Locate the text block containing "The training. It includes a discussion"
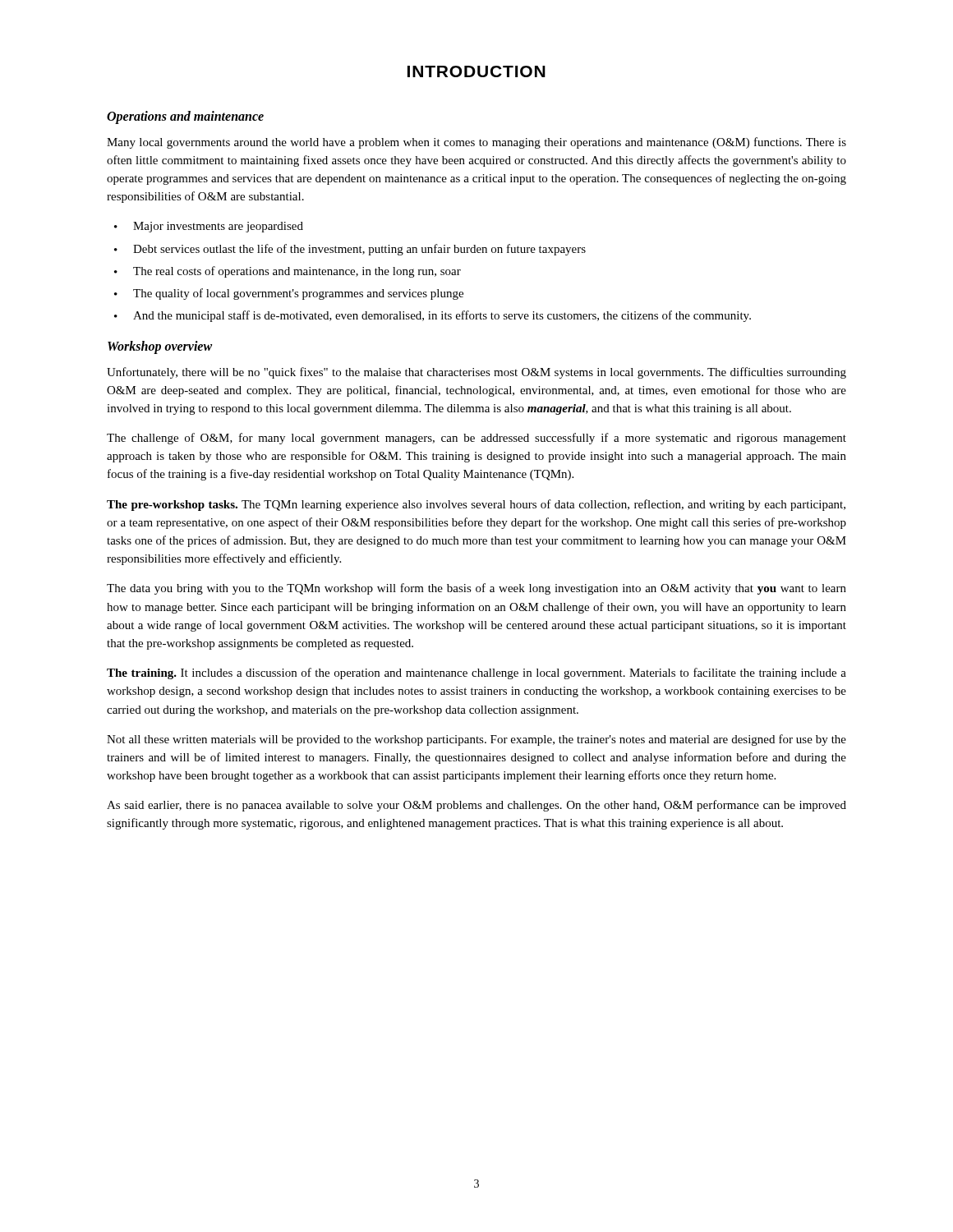The height and width of the screenshot is (1232, 953). [476, 691]
